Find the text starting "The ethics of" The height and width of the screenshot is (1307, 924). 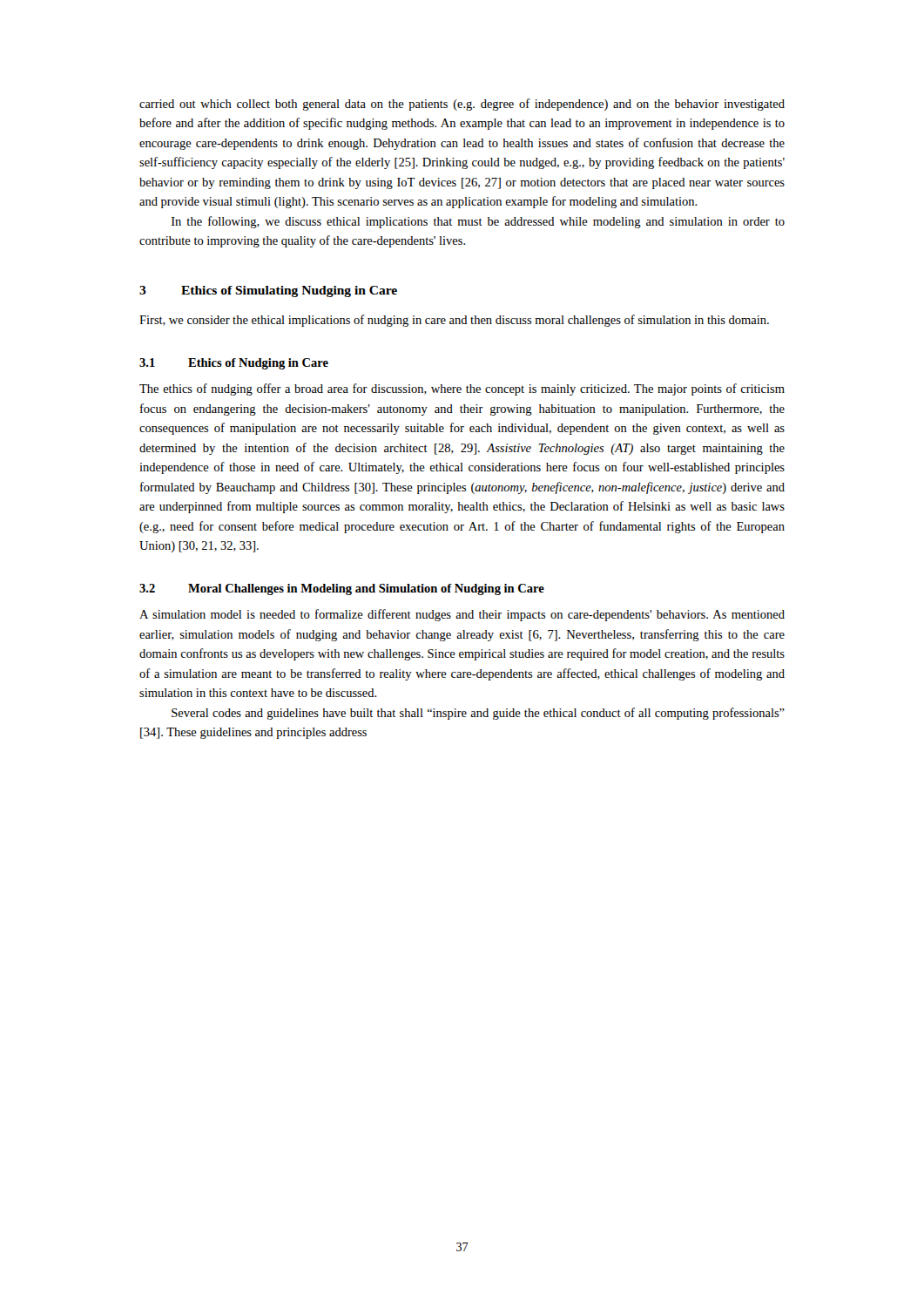(462, 467)
